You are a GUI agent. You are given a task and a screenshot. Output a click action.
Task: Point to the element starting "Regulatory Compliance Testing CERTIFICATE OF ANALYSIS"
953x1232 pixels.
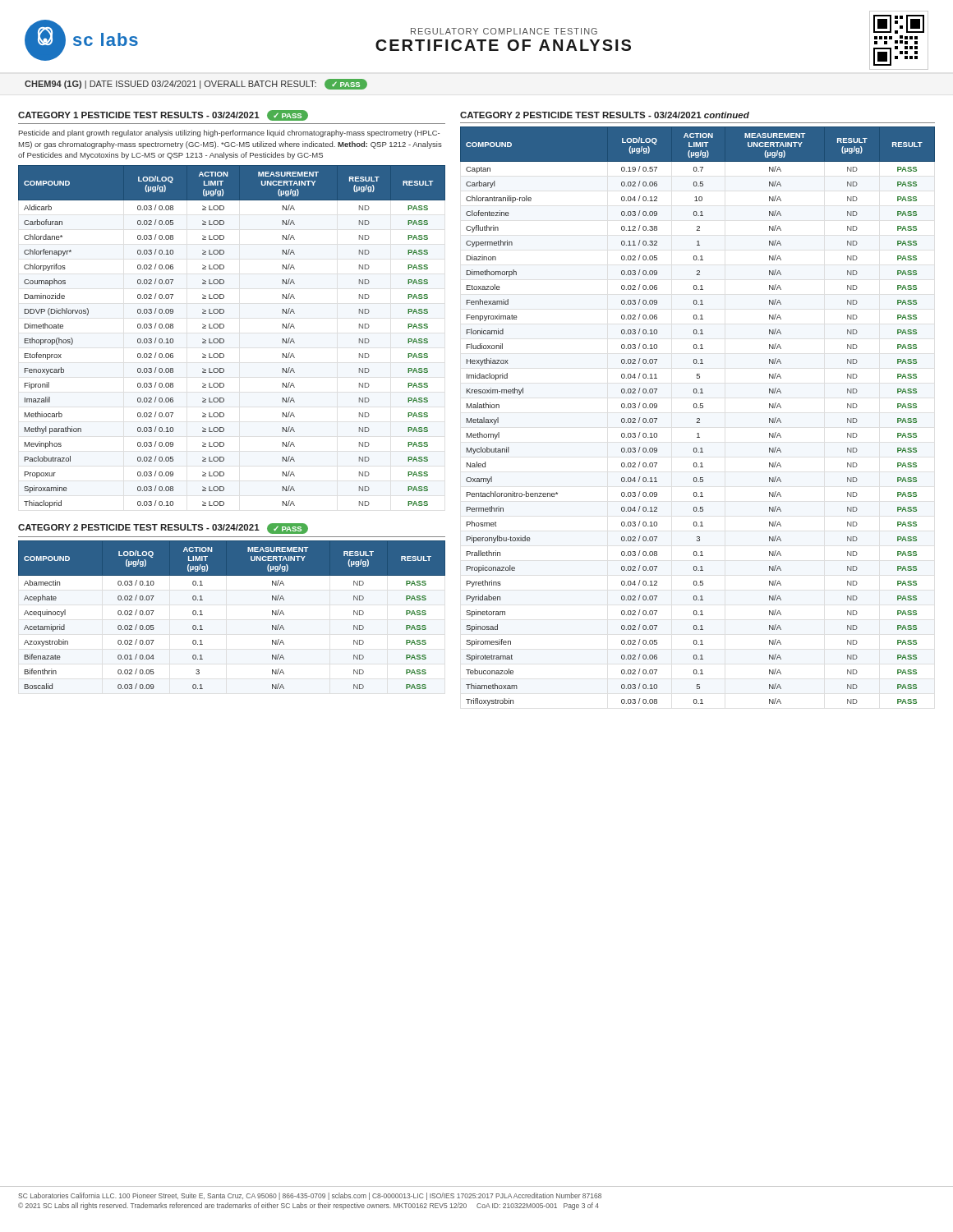tap(504, 40)
